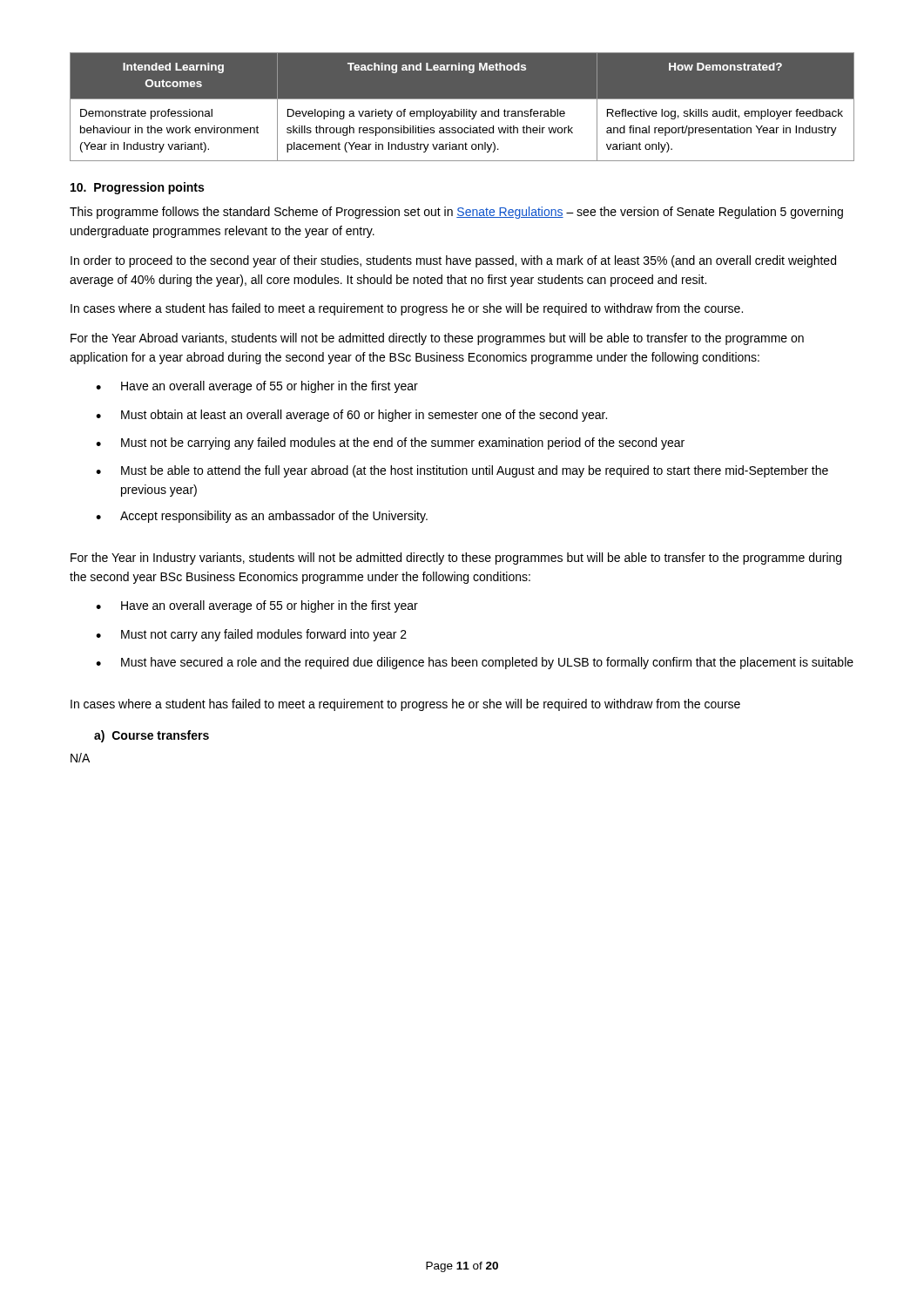Find the region starting "• Must be able to attend the full"
Viewport: 924px width, 1307px height.
(x=475, y=481)
